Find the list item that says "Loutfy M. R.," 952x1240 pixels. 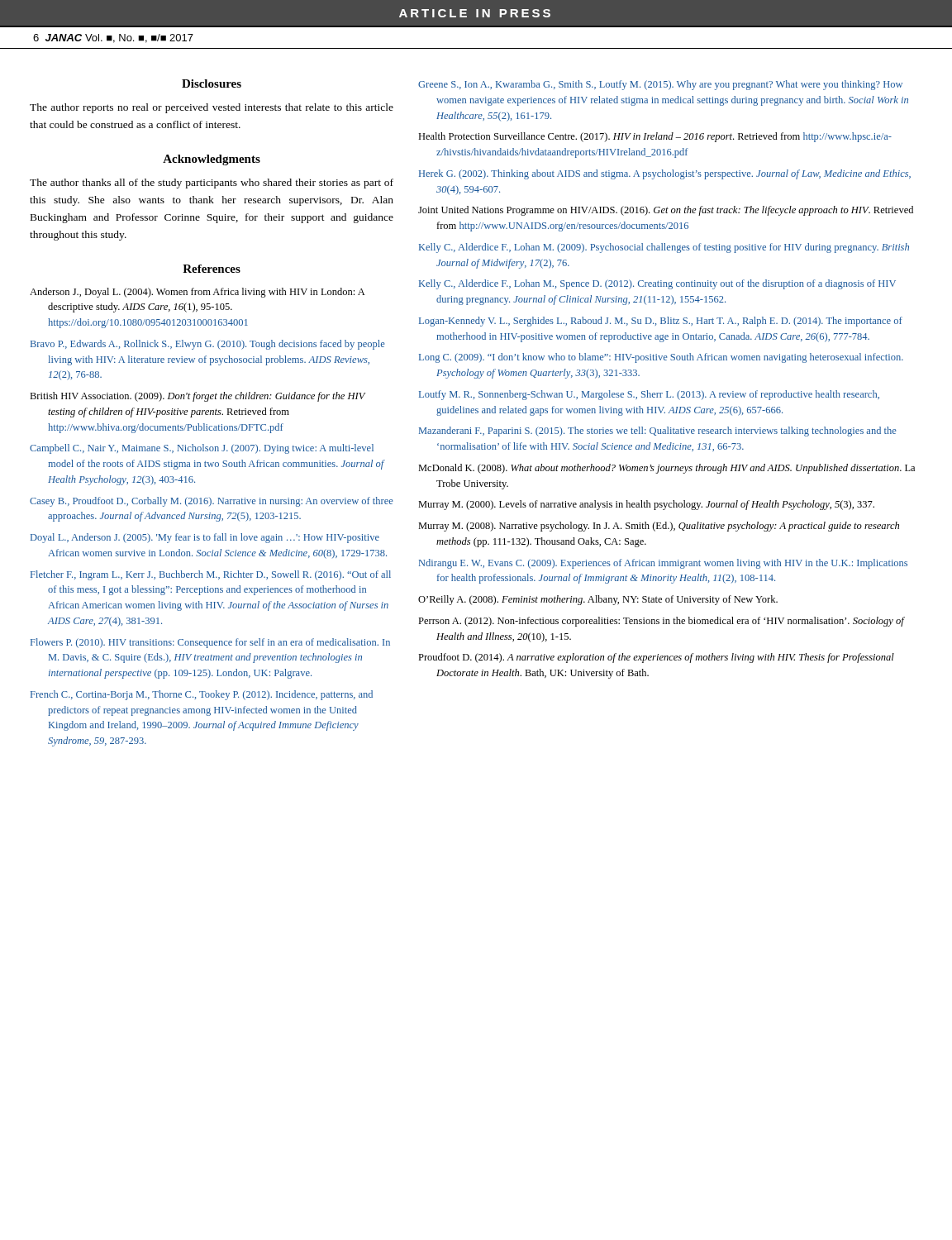tap(649, 402)
